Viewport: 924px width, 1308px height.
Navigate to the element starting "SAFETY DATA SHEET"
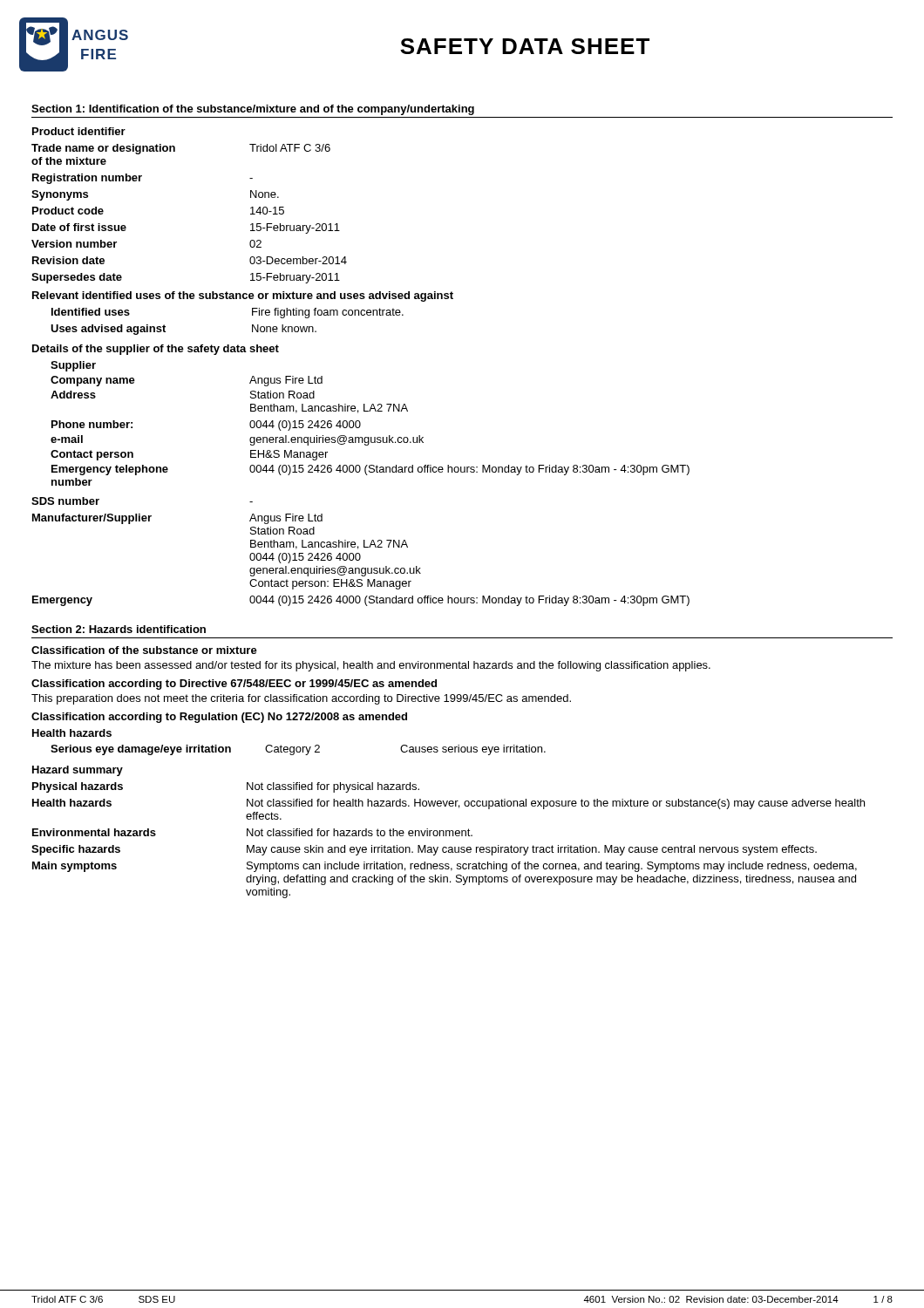(x=525, y=46)
